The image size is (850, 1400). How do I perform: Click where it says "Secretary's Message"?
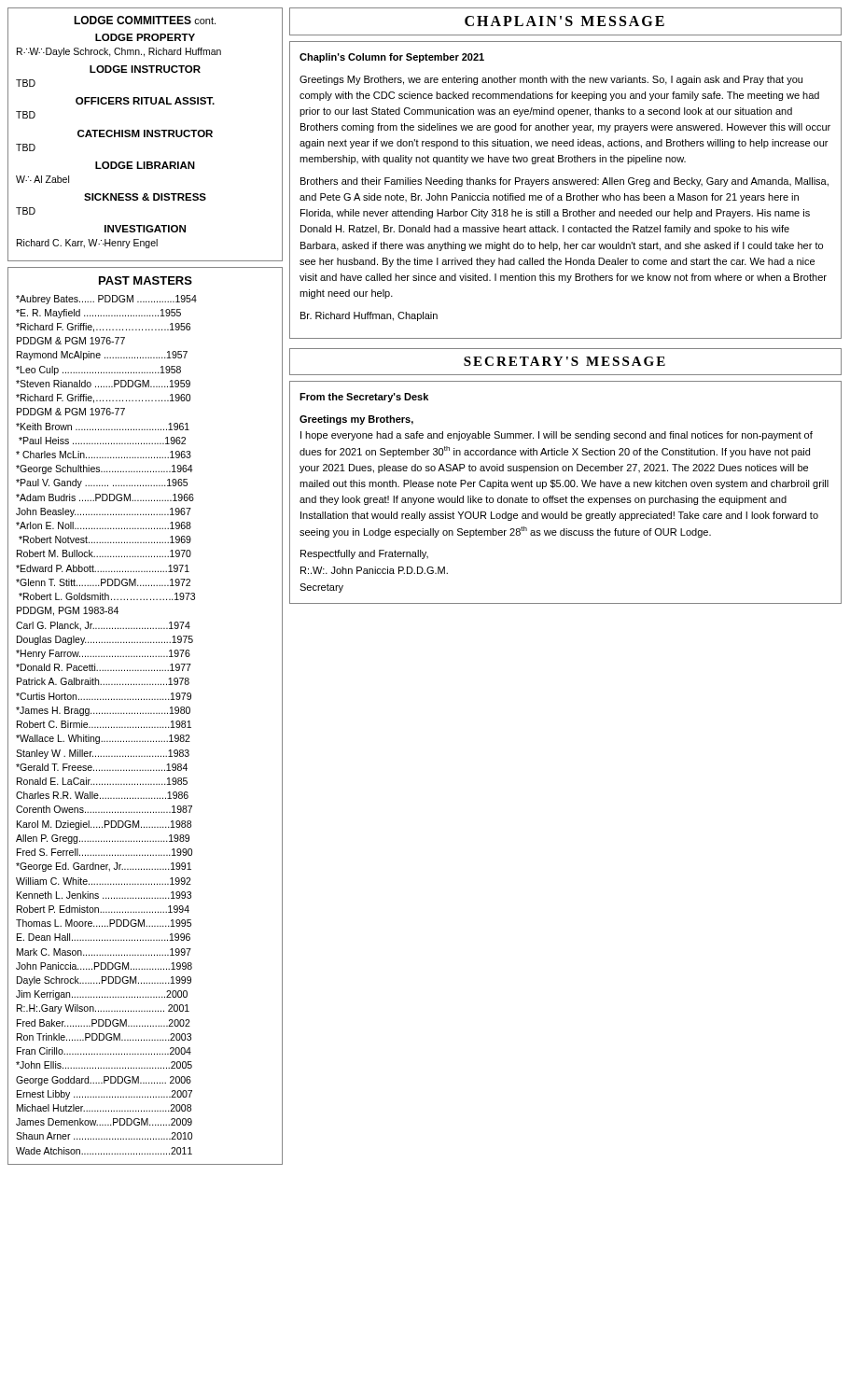[565, 361]
